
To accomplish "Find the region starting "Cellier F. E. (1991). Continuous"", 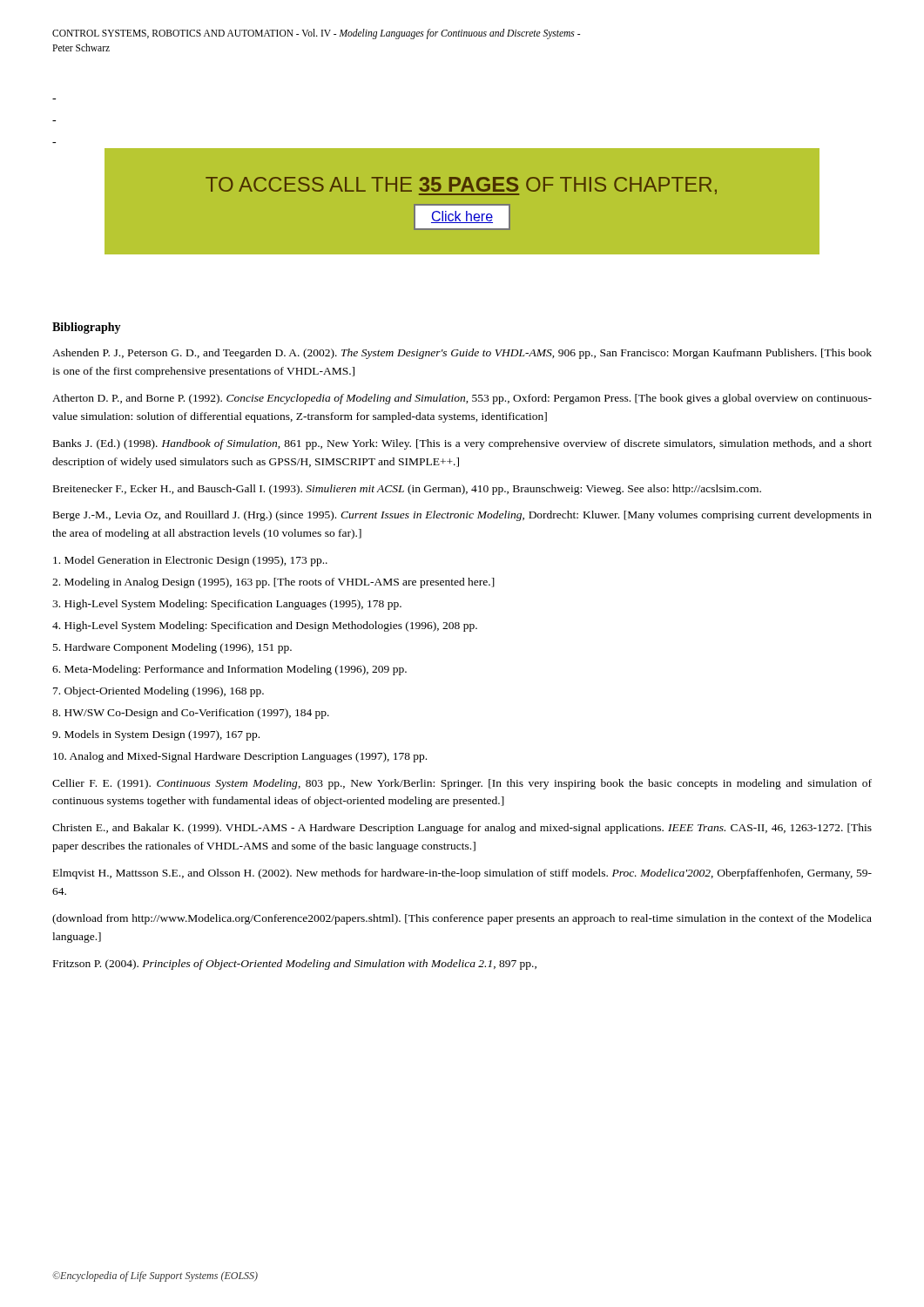I will pyautogui.click(x=462, y=792).
